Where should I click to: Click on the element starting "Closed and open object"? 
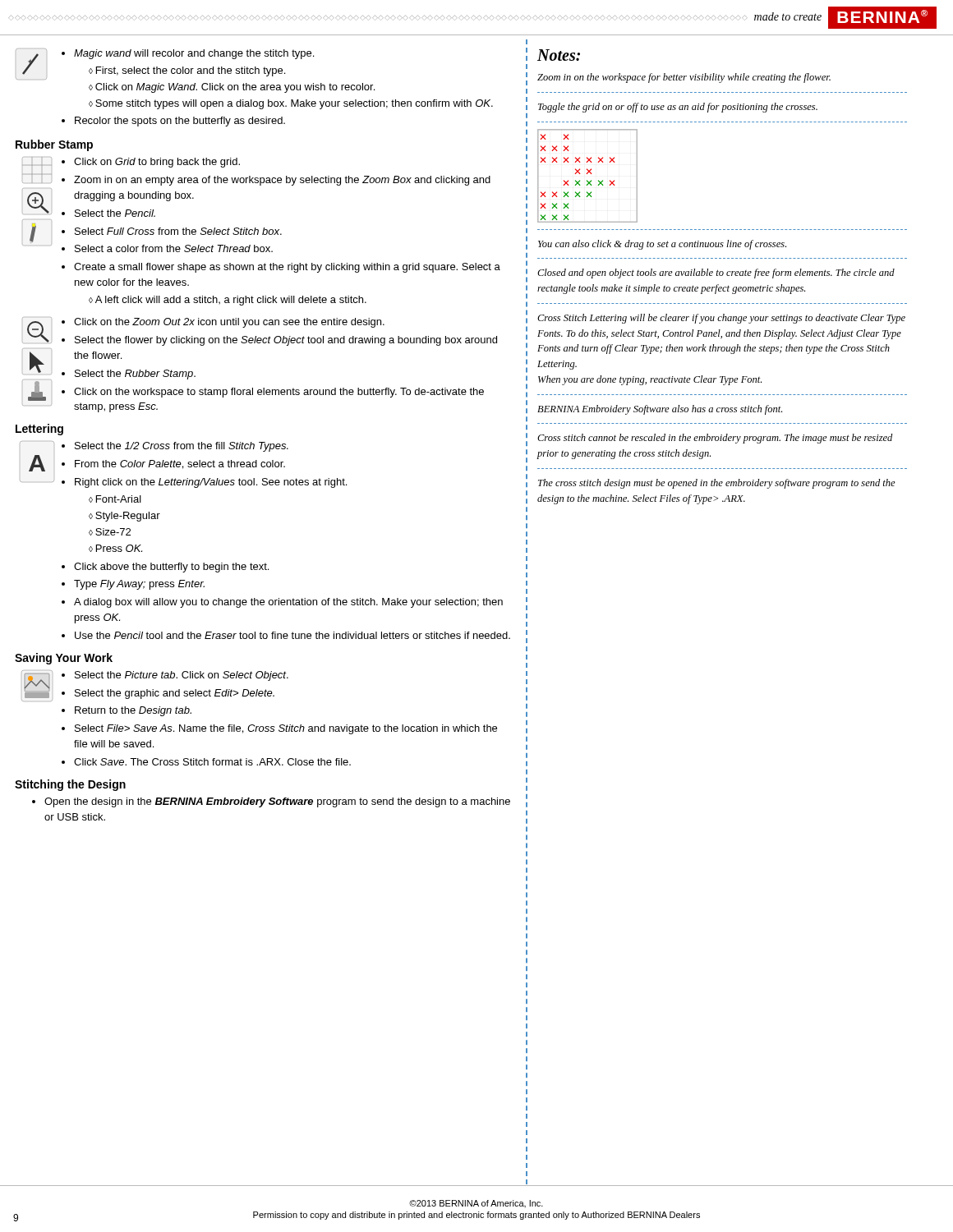[716, 281]
